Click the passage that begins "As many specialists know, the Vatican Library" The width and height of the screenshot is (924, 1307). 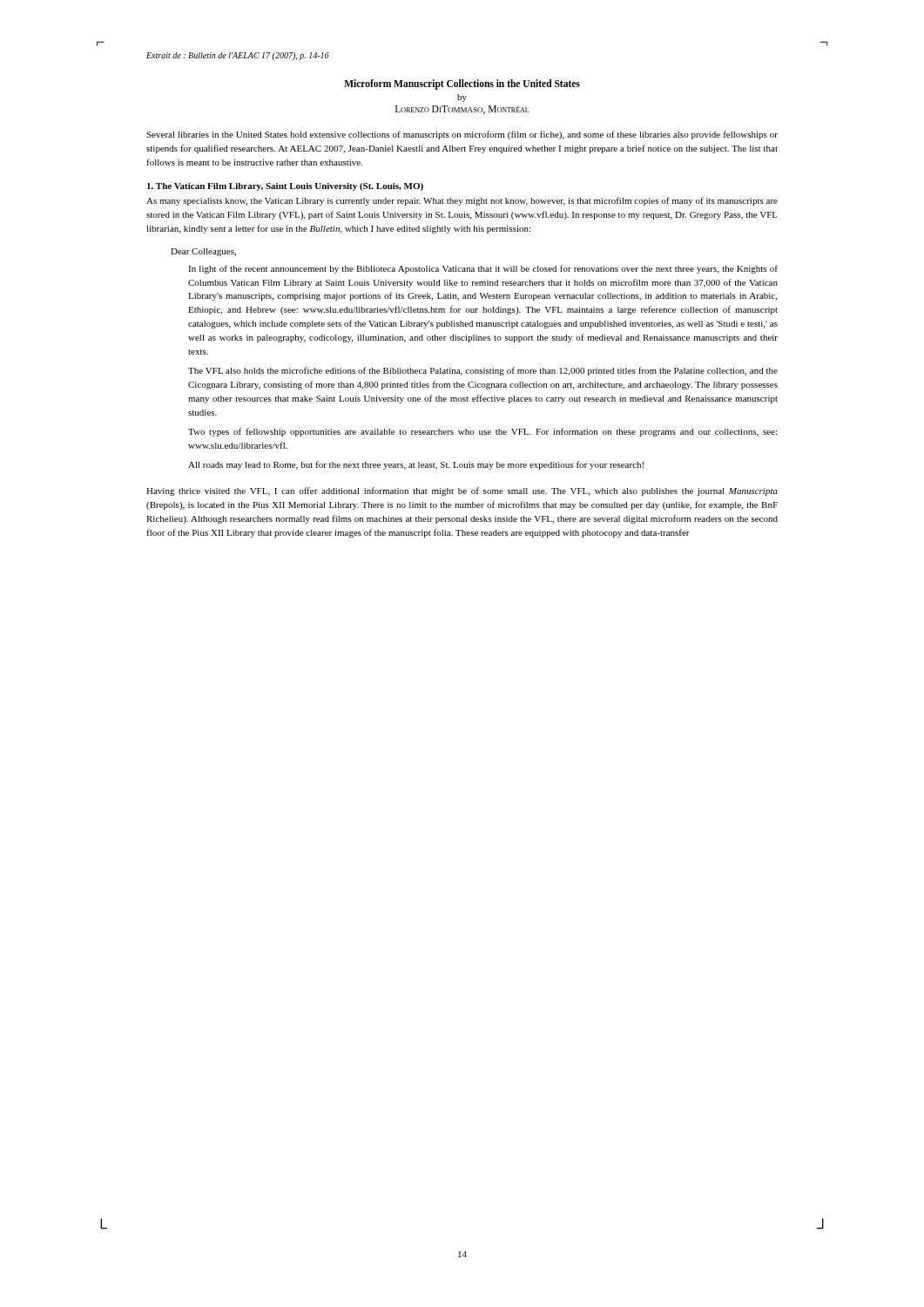(462, 214)
